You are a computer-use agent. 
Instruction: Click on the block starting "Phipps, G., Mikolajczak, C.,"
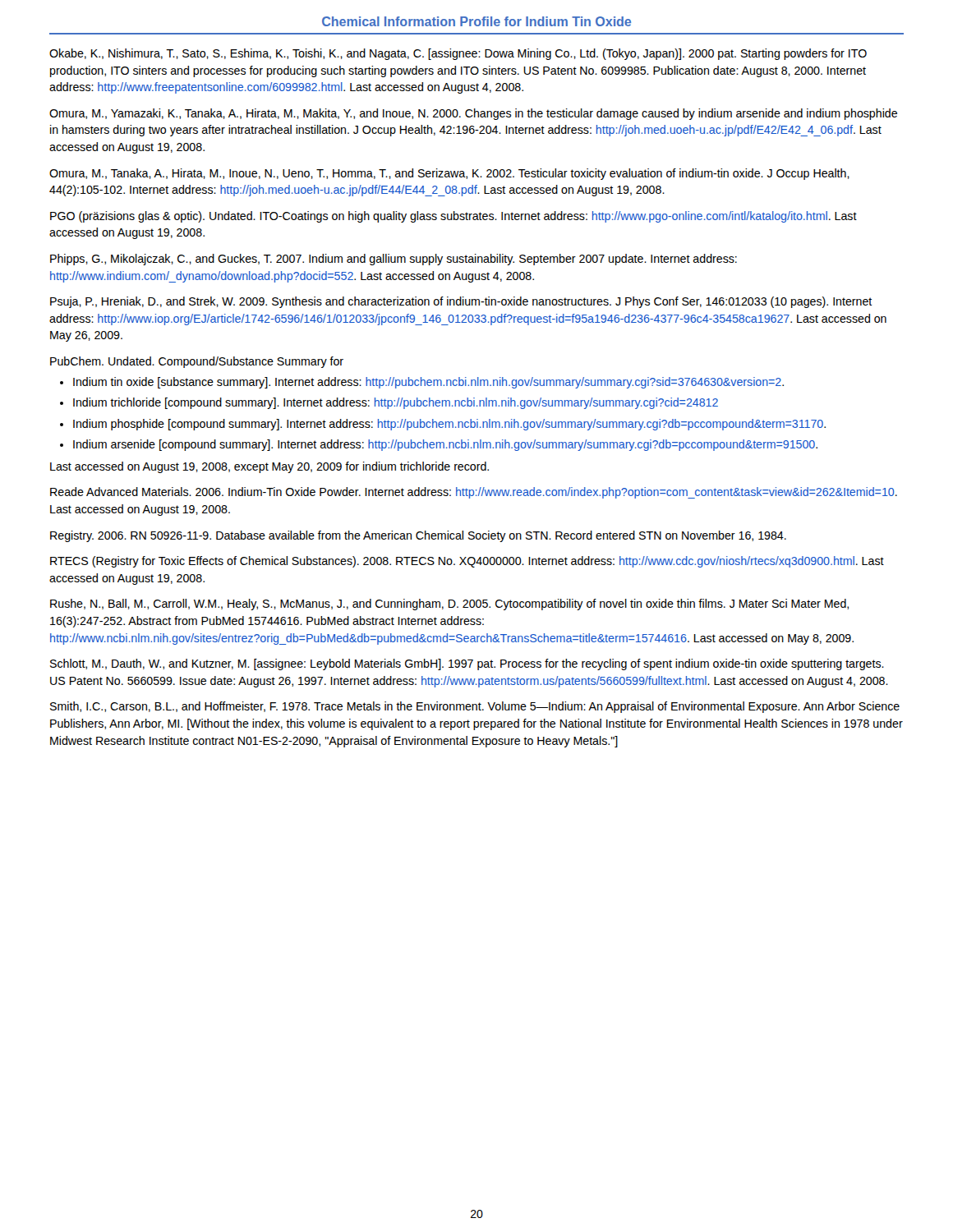click(x=393, y=267)
